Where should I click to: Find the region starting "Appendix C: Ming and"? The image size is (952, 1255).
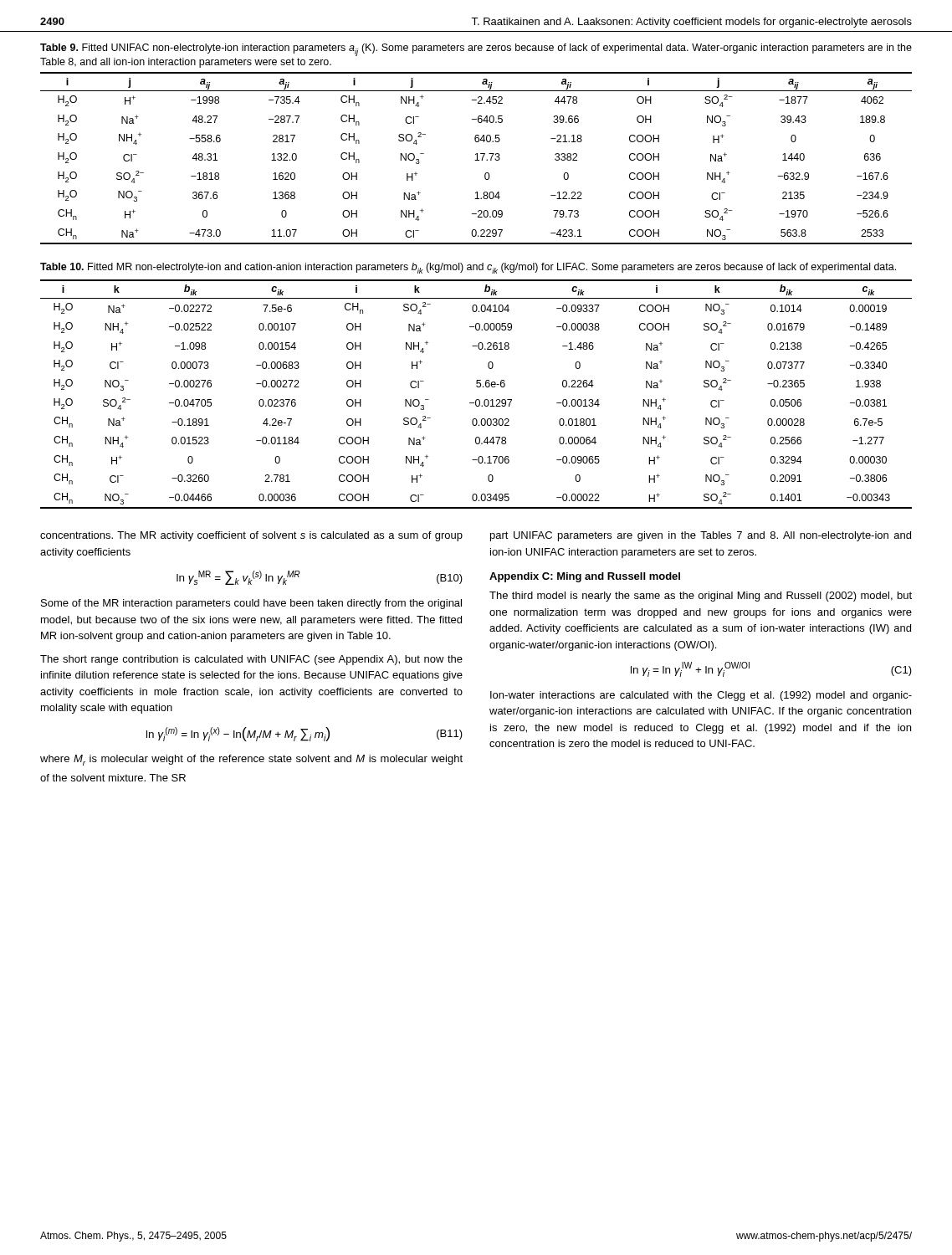coord(585,576)
